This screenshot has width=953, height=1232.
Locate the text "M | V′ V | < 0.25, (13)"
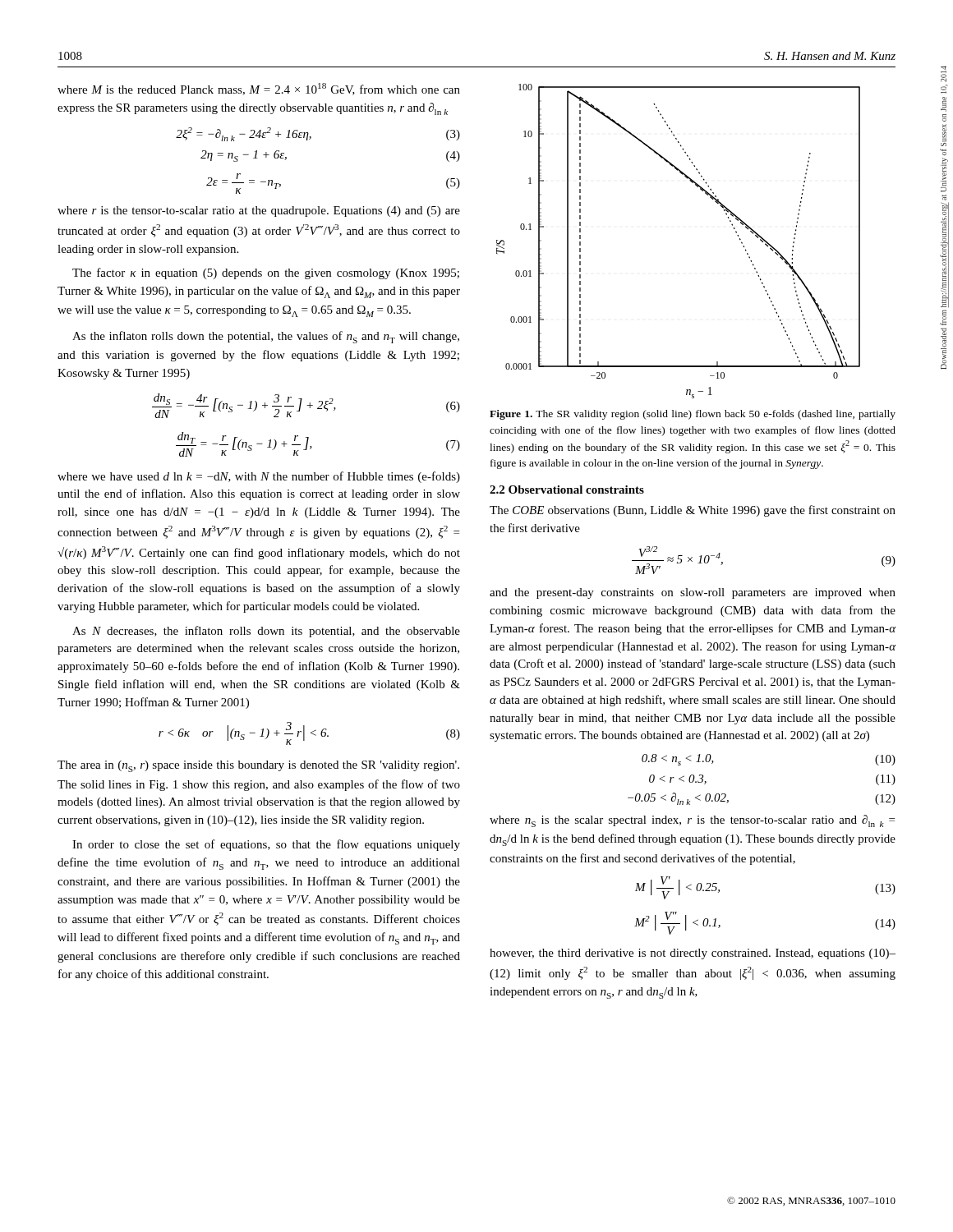click(693, 889)
